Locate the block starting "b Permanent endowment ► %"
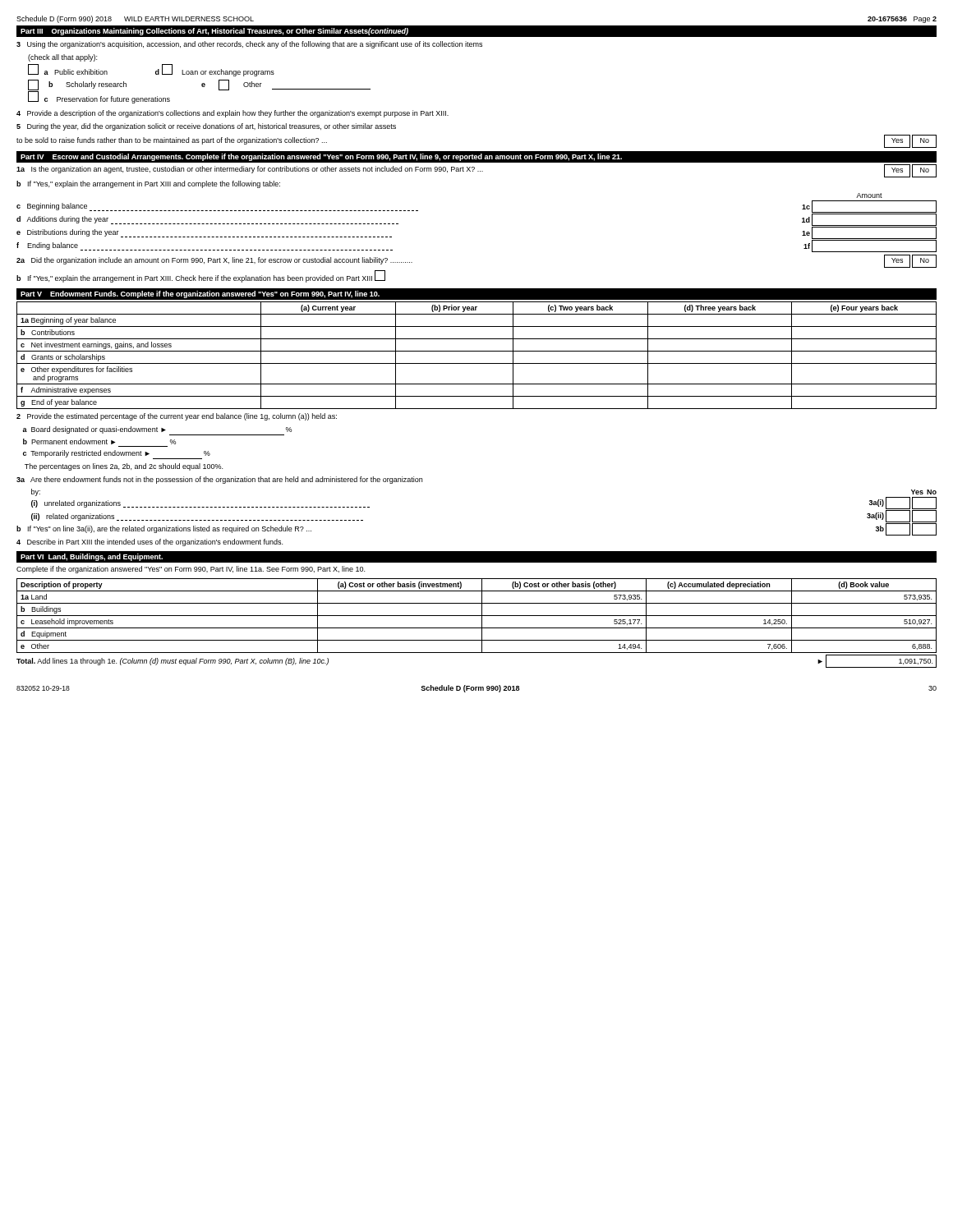The width and height of the screenshot is (953, 1232). point(96,442)
